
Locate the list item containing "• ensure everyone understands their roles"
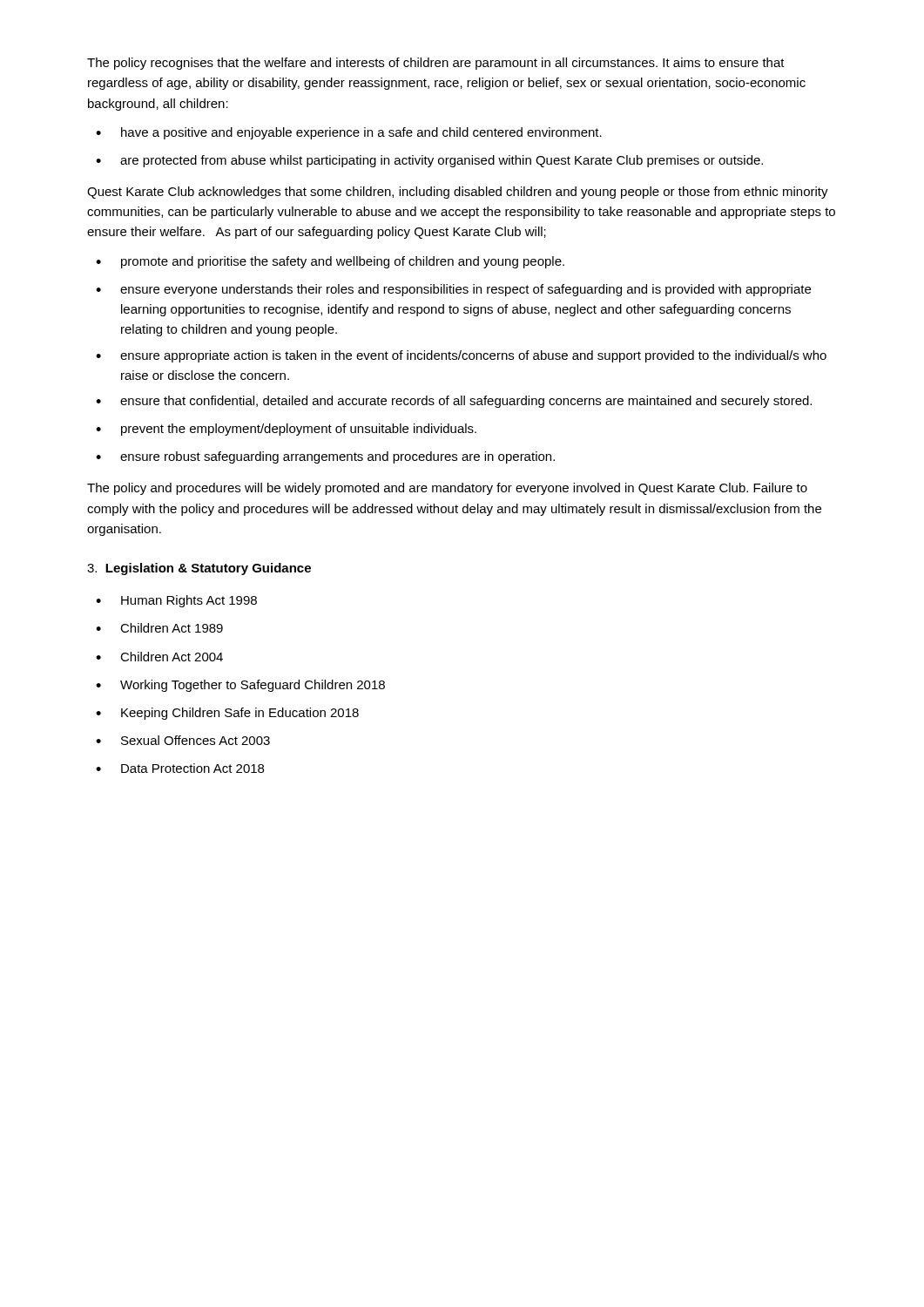(462, 309)
